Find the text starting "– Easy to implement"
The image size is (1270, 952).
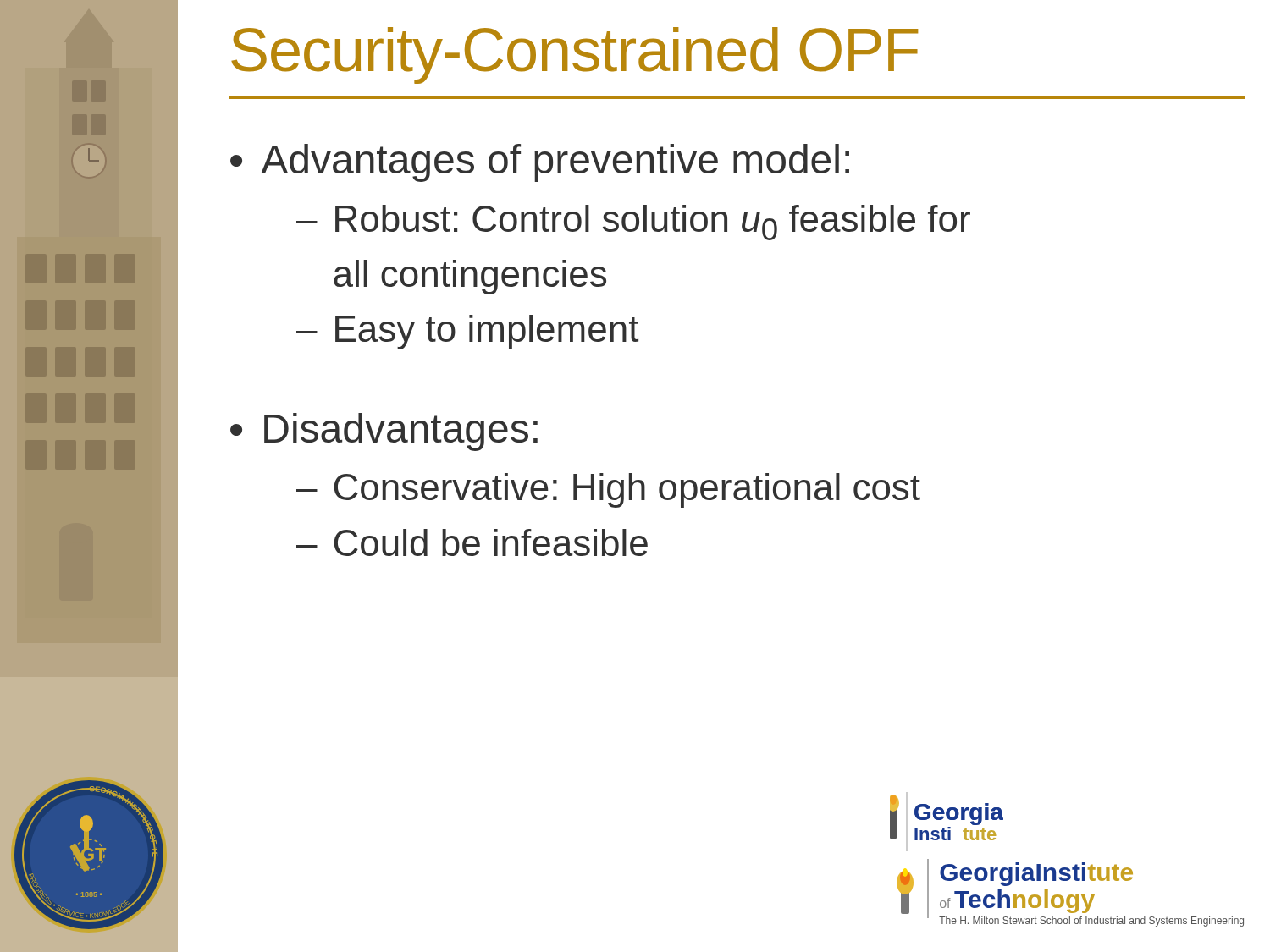[467, 329]
